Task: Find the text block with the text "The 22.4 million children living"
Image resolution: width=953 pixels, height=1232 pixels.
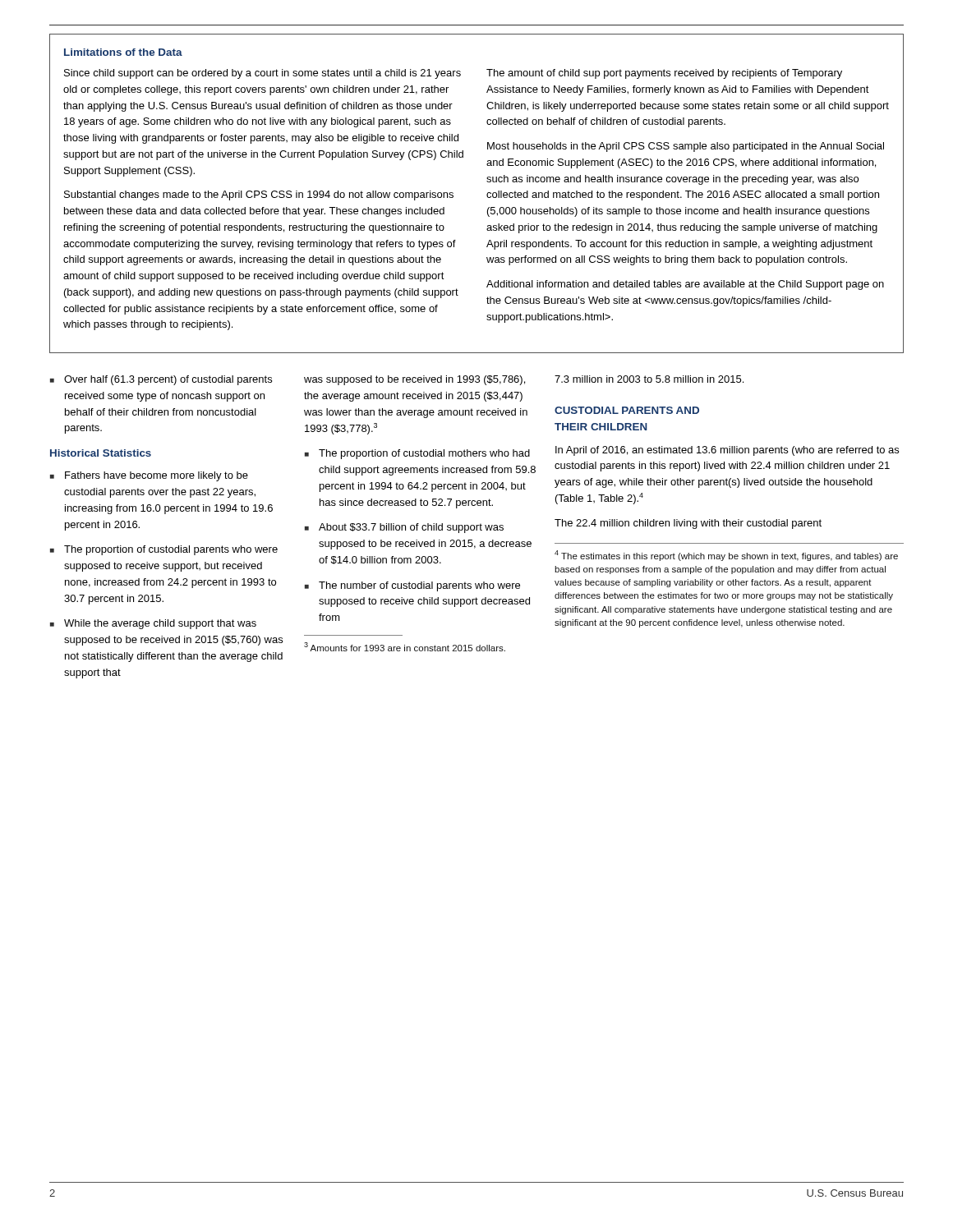Action: point(688,523)
